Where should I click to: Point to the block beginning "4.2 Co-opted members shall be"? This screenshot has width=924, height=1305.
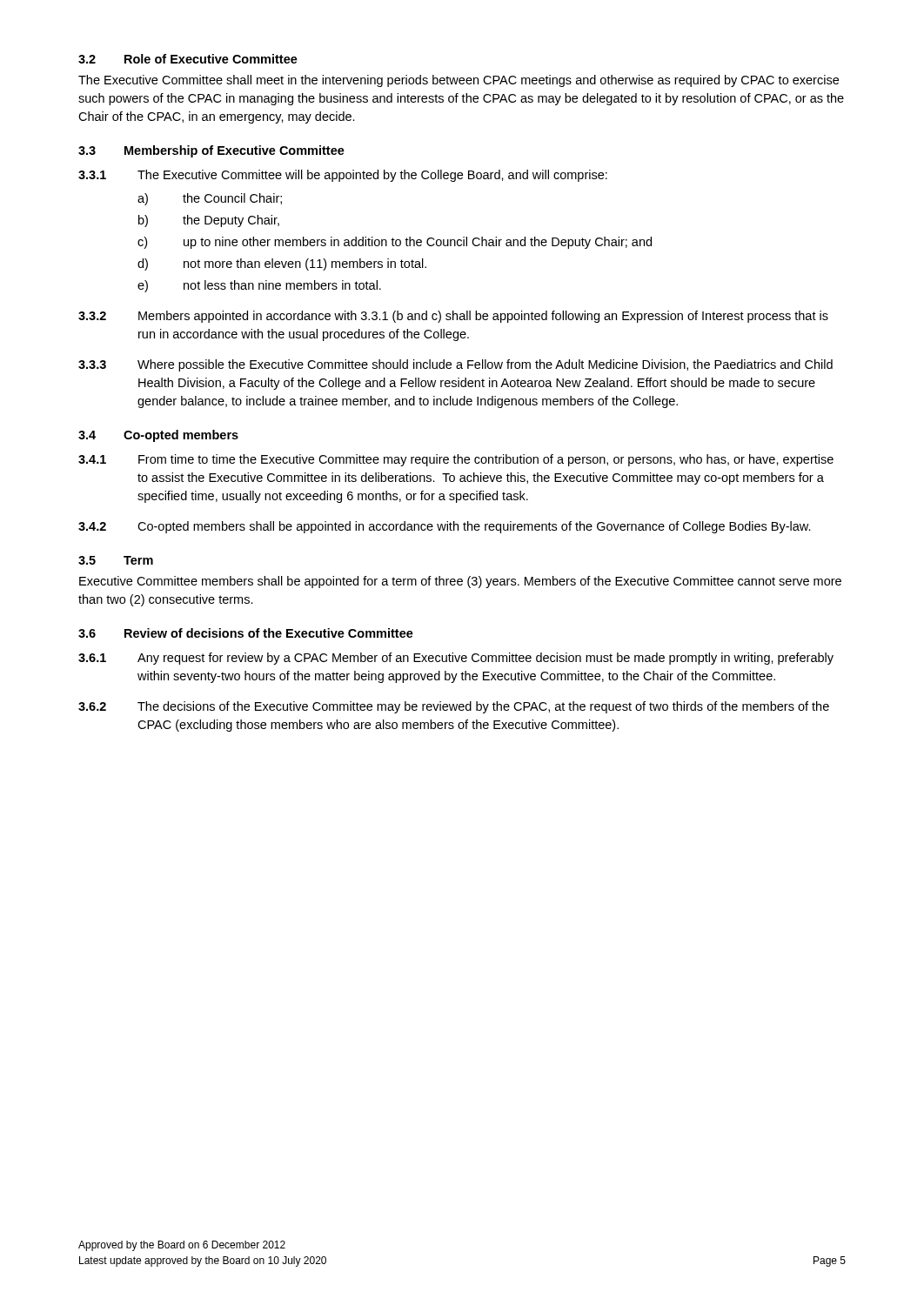pyautogui.click(x=462, y=527)
